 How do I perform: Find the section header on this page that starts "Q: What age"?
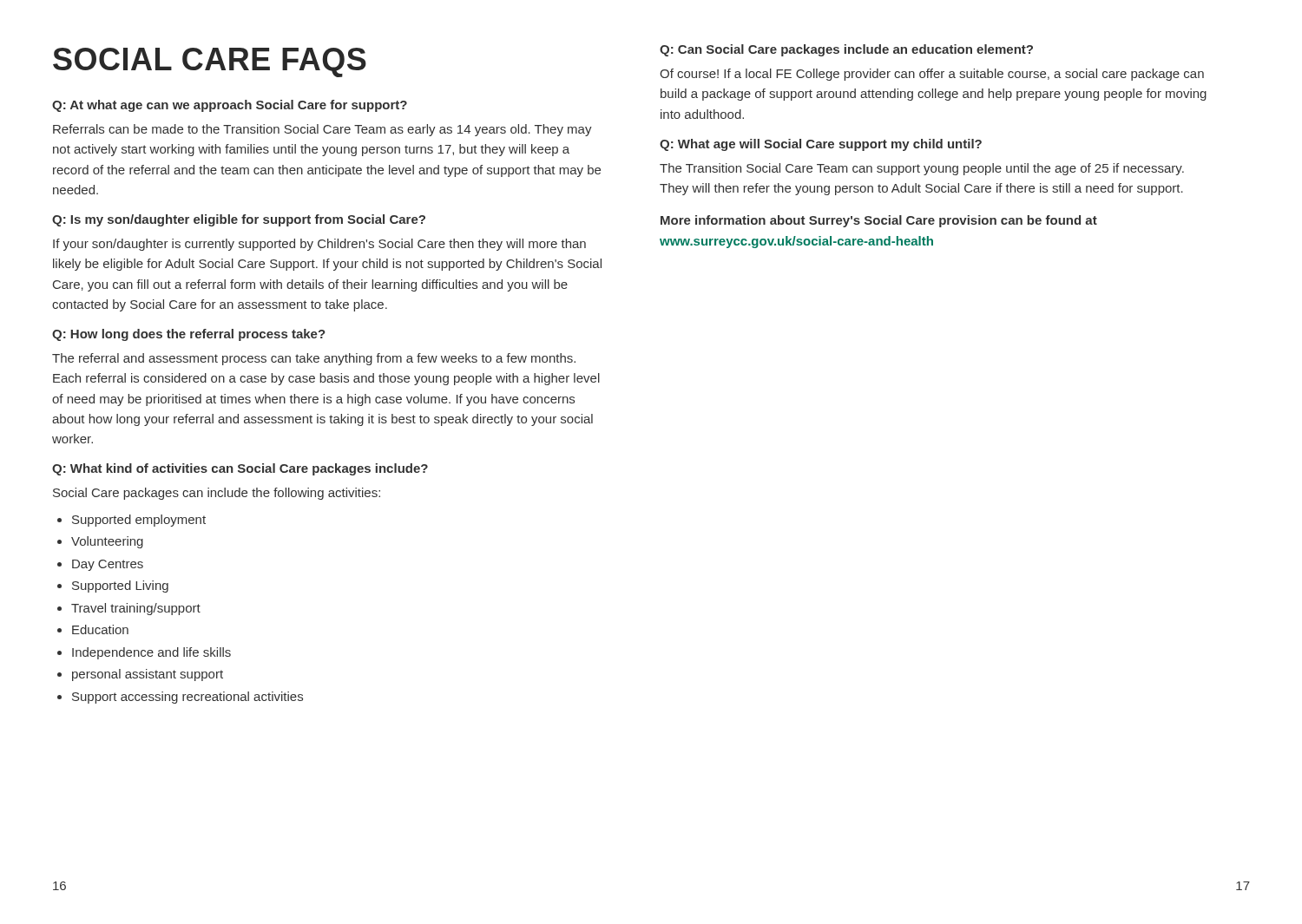point(821,143)
